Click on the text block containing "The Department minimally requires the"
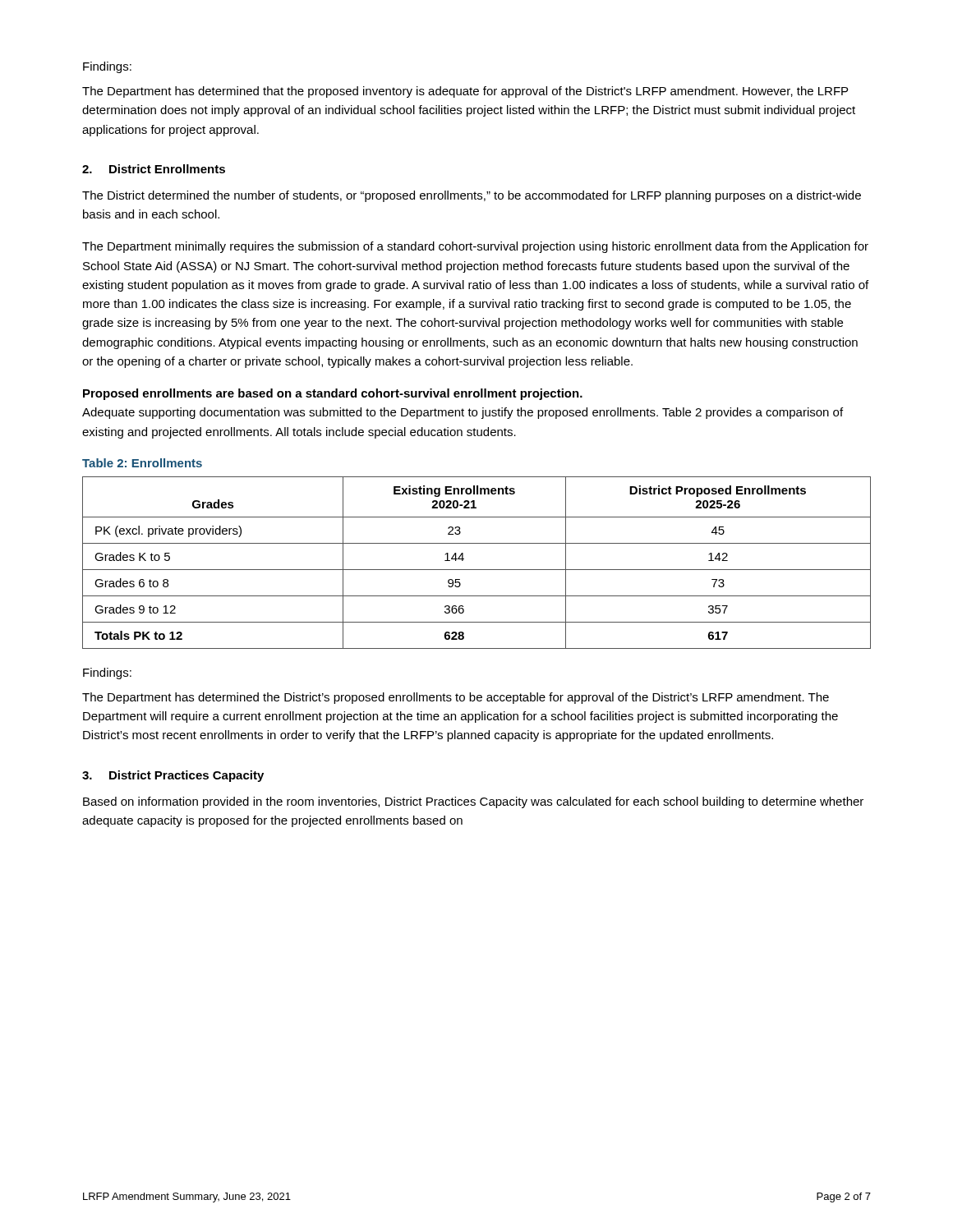The image size is (953, 1232). coord(475,304)
